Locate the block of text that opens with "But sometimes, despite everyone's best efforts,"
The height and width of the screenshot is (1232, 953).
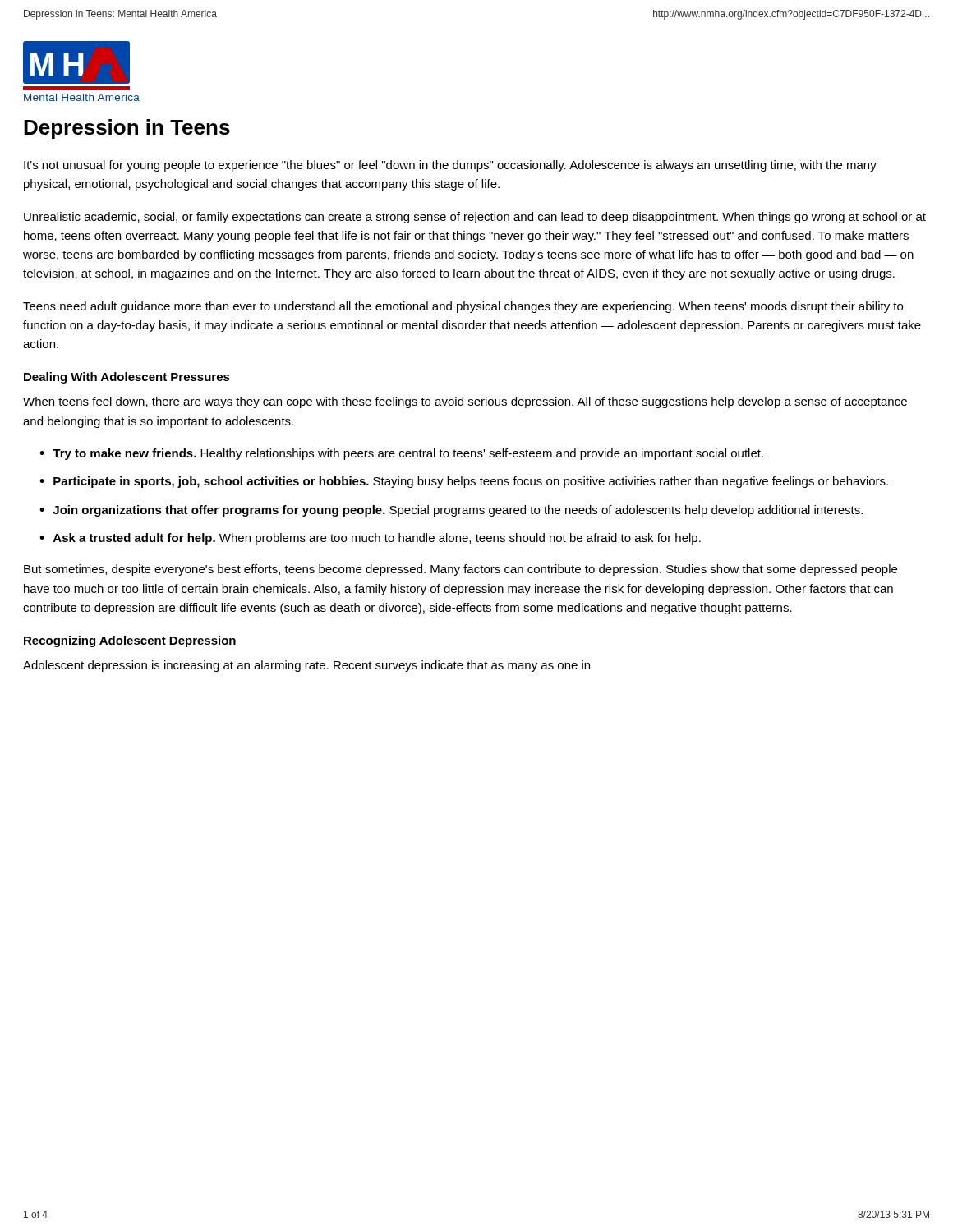click(x=460, y=588)
